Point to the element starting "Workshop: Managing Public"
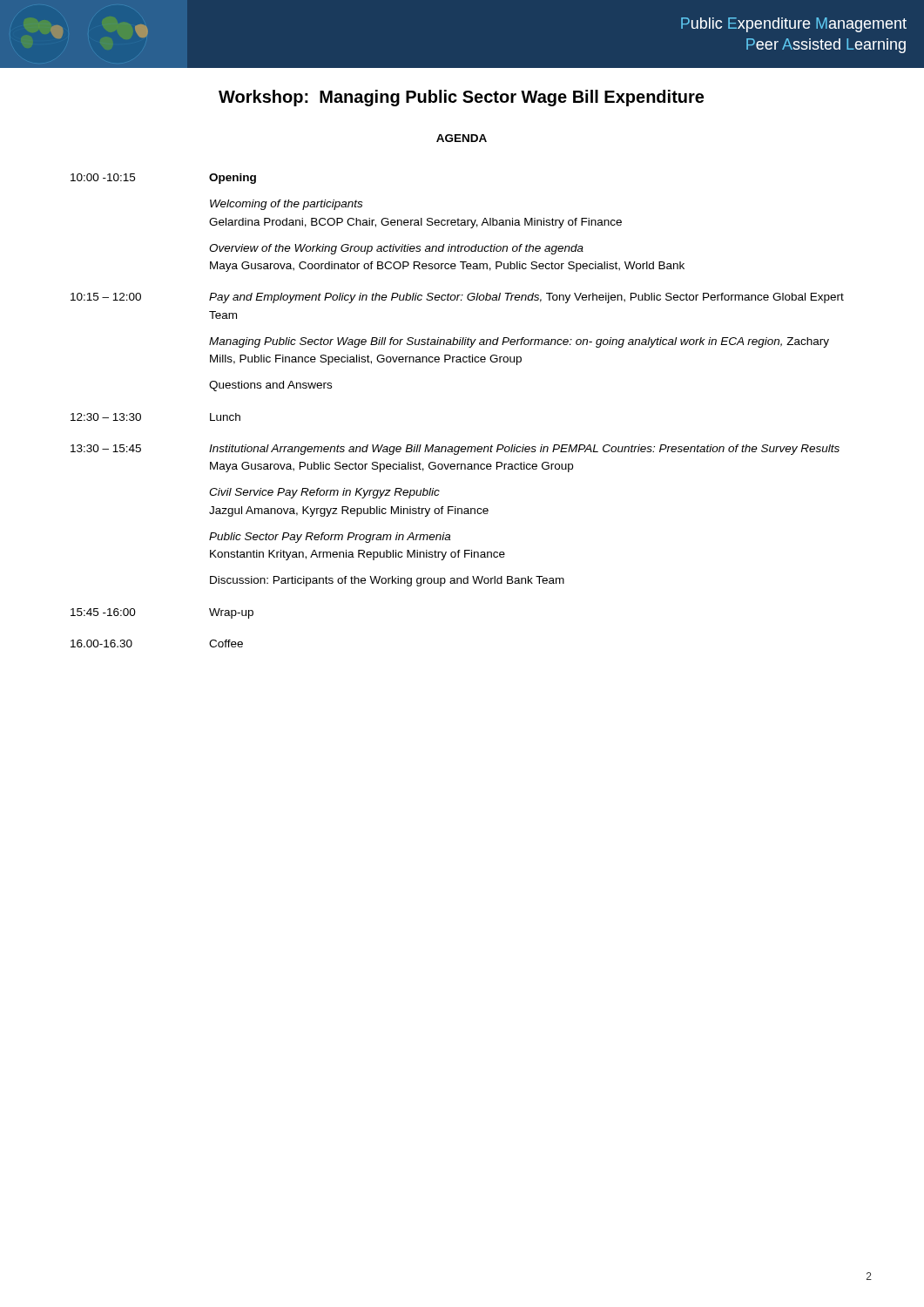 coord(462,97)
